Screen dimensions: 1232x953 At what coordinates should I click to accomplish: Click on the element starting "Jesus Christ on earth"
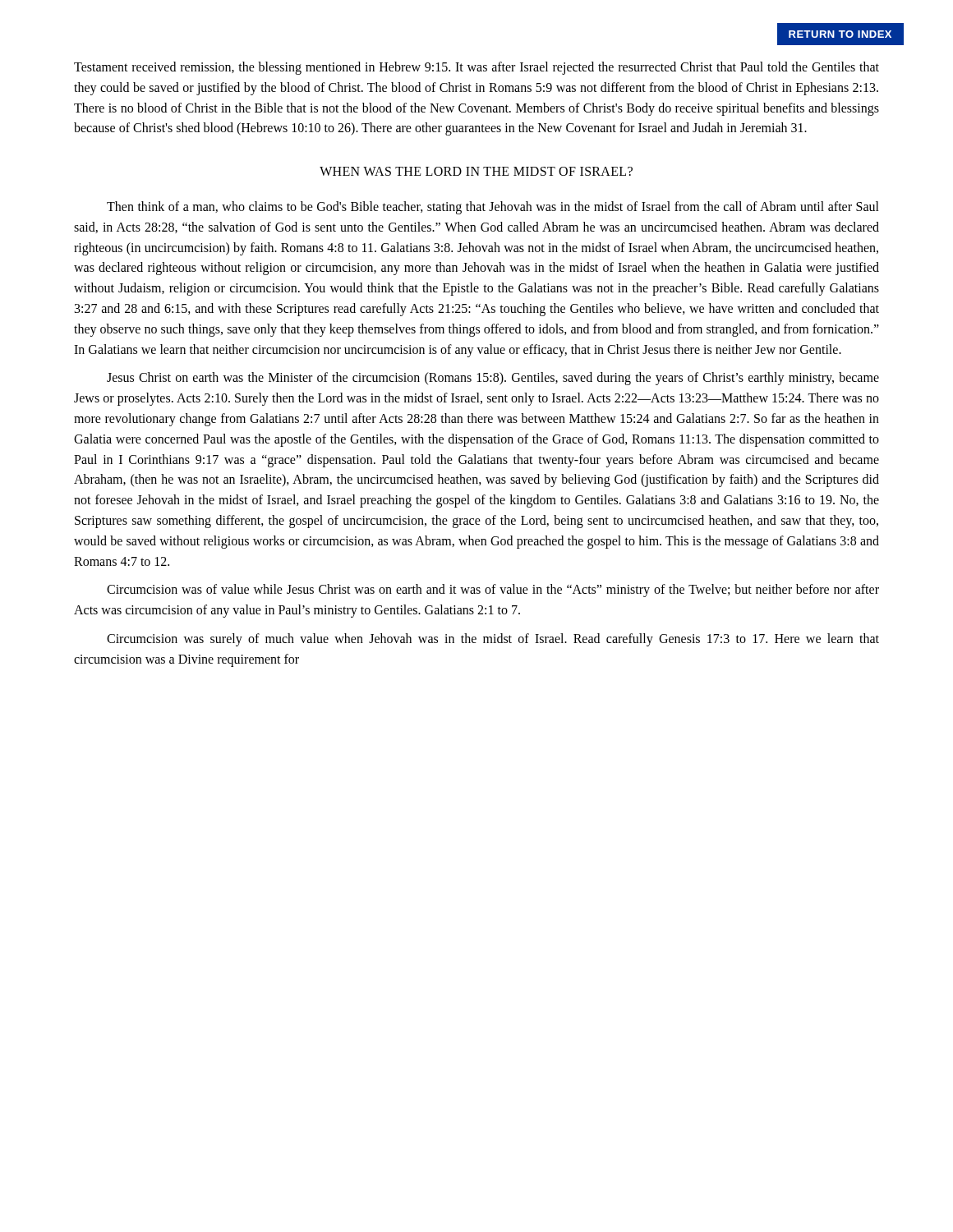476,469
